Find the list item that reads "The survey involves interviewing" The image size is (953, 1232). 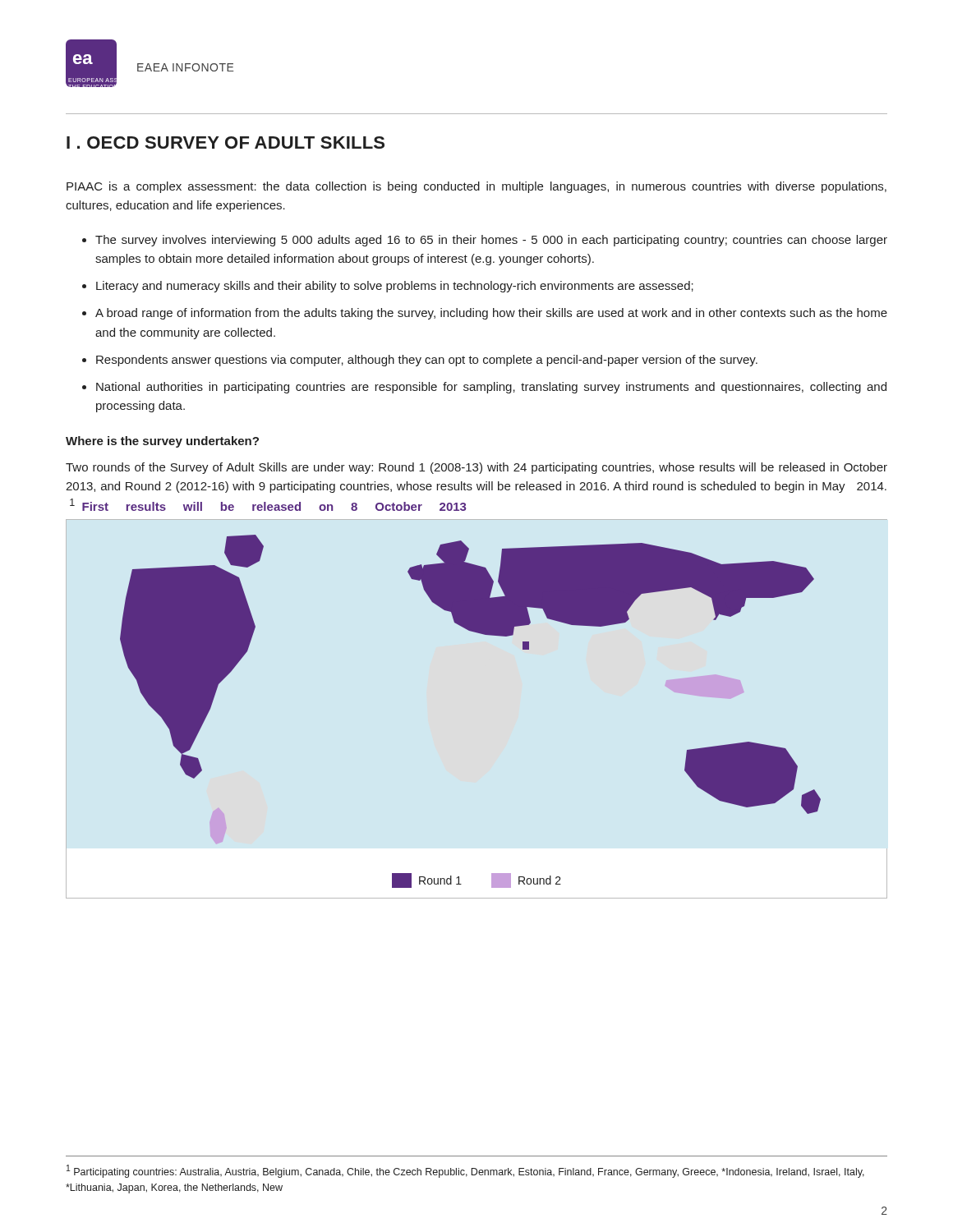491,249
